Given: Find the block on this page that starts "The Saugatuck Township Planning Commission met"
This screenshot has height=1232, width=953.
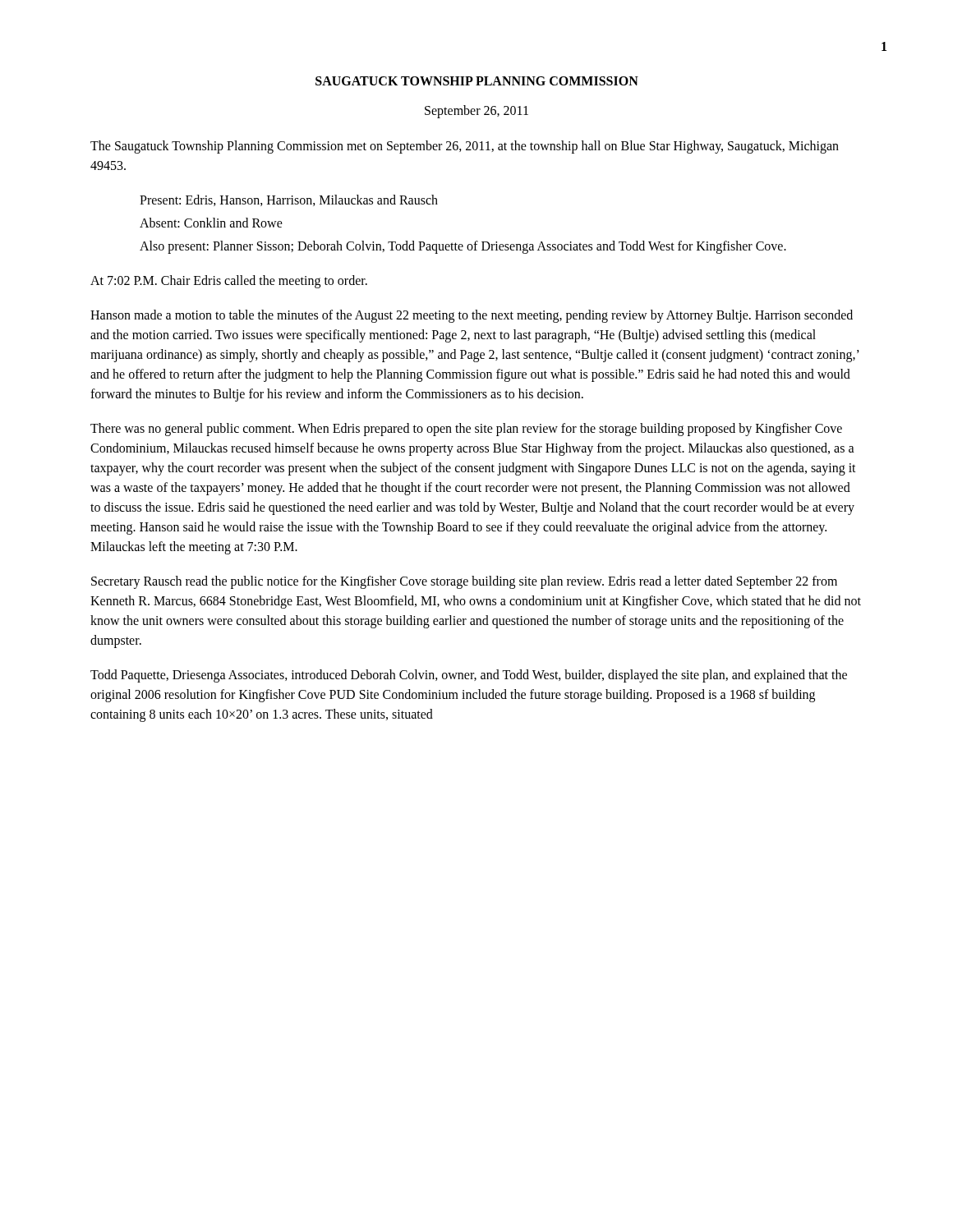Looking at the screenshot, I should 465,156.
